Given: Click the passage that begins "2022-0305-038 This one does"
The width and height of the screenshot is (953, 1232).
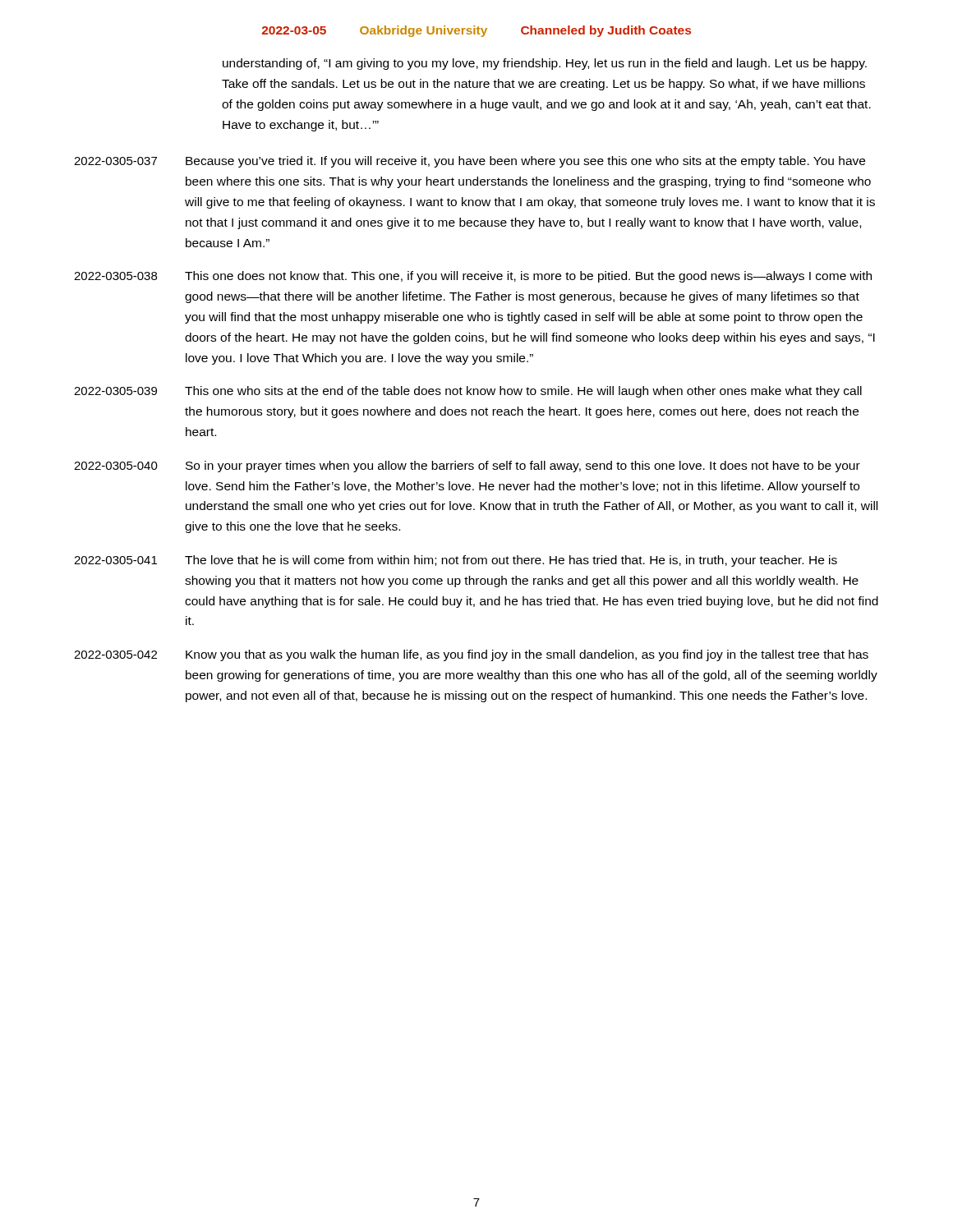Looking at the screenshot, I should tap(476, 317).
